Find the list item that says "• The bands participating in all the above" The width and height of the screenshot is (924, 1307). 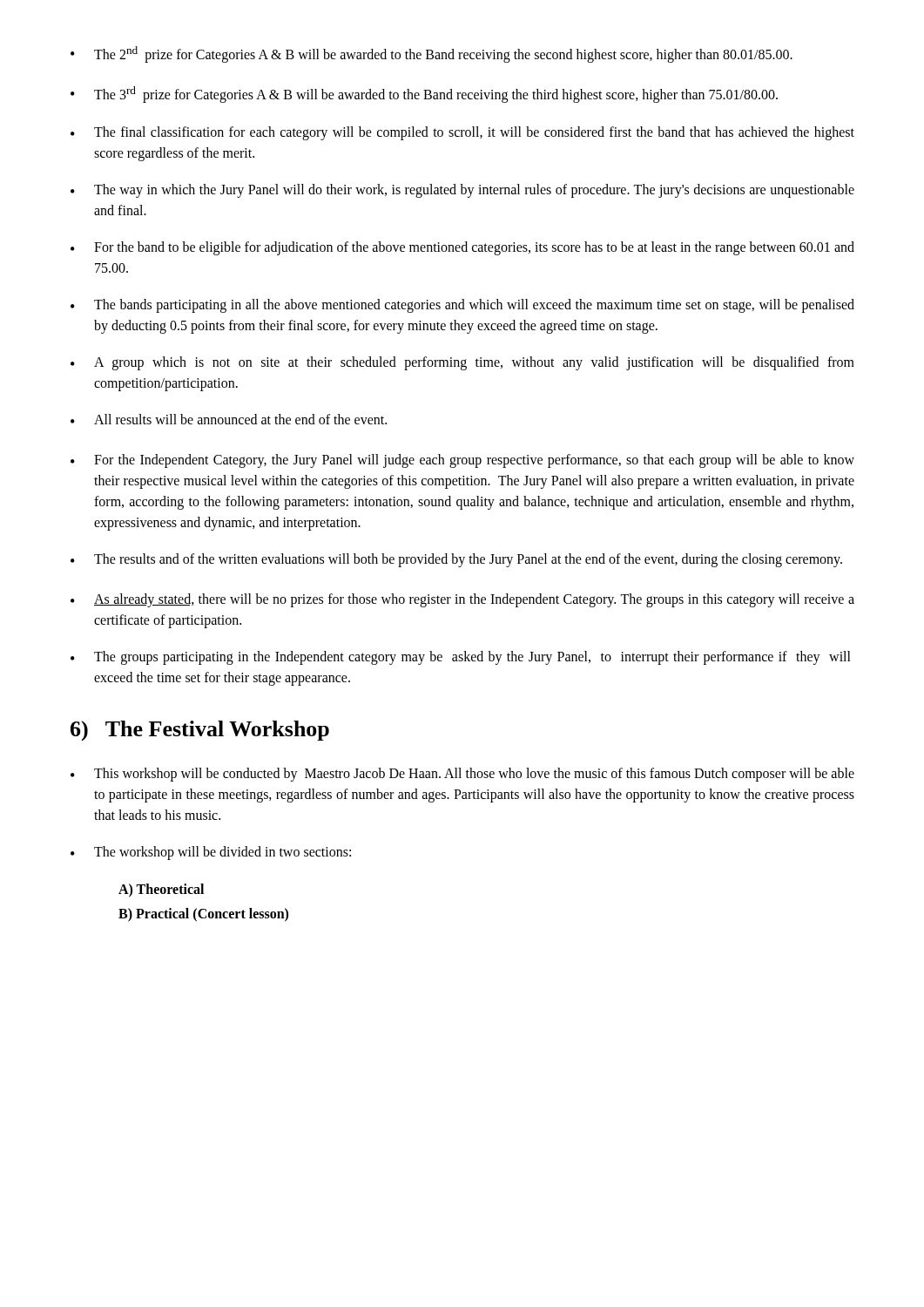point(462,315)
